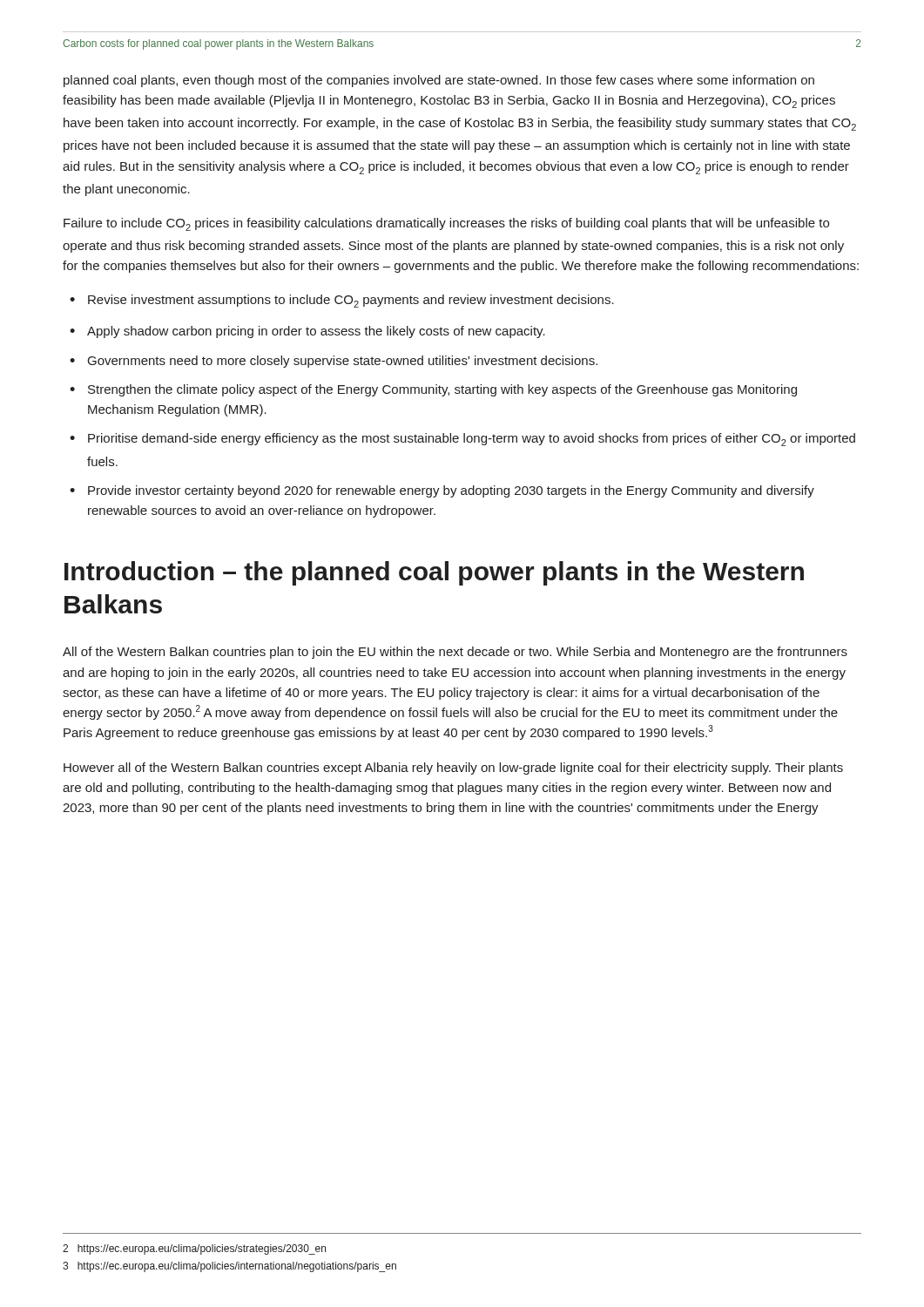The image size is (924, 1307).
Task: Select the text block that says "However all of the Western Balkan countries except"
Action: [453, 787]
